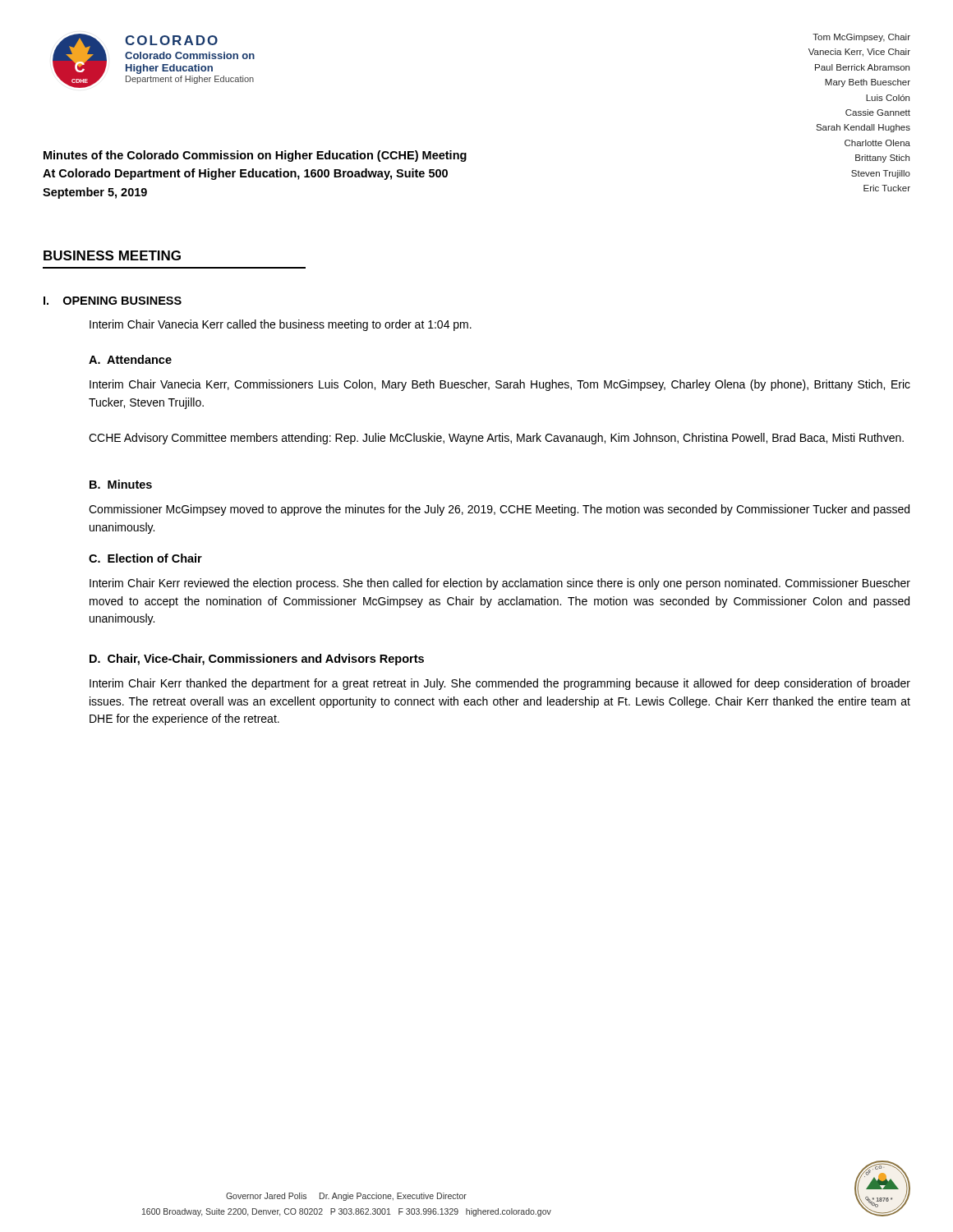Where is the title that starts "Minutes of the Colorado Commission on Higher"?

[x=249, y=156]
